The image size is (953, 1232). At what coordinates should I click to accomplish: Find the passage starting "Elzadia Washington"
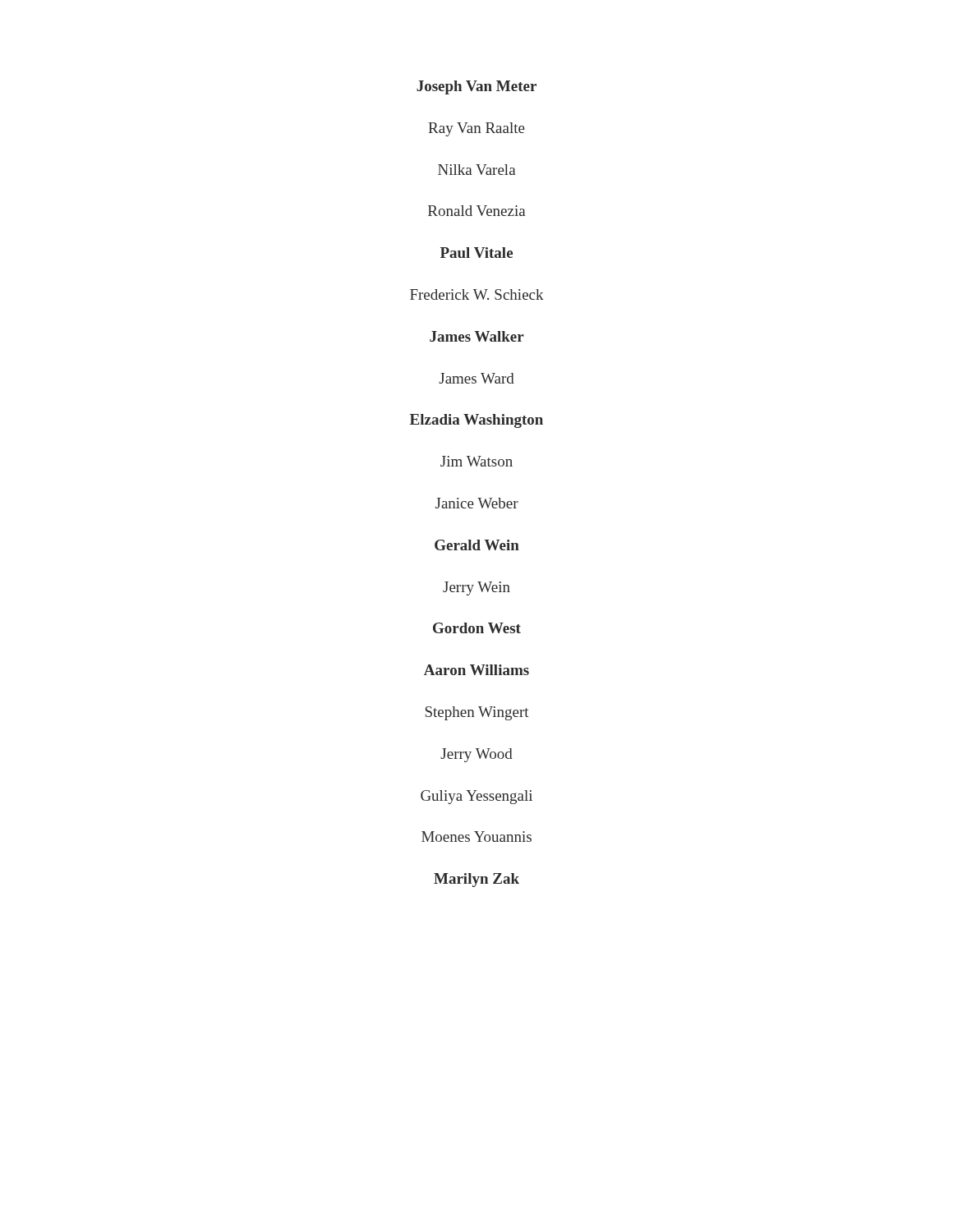click(476, 420)
